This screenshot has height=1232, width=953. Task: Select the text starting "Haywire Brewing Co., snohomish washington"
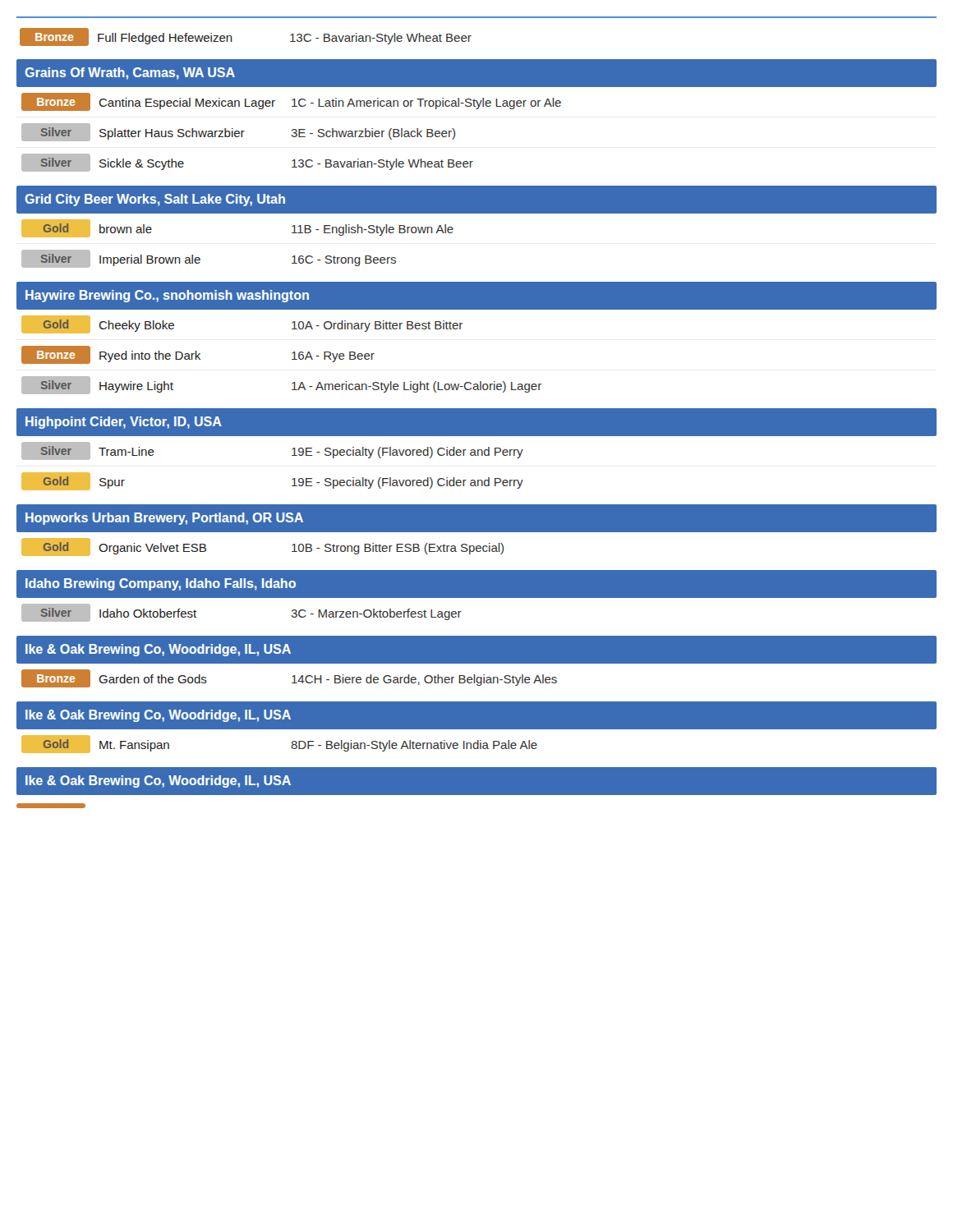click(x=167, y=295)
